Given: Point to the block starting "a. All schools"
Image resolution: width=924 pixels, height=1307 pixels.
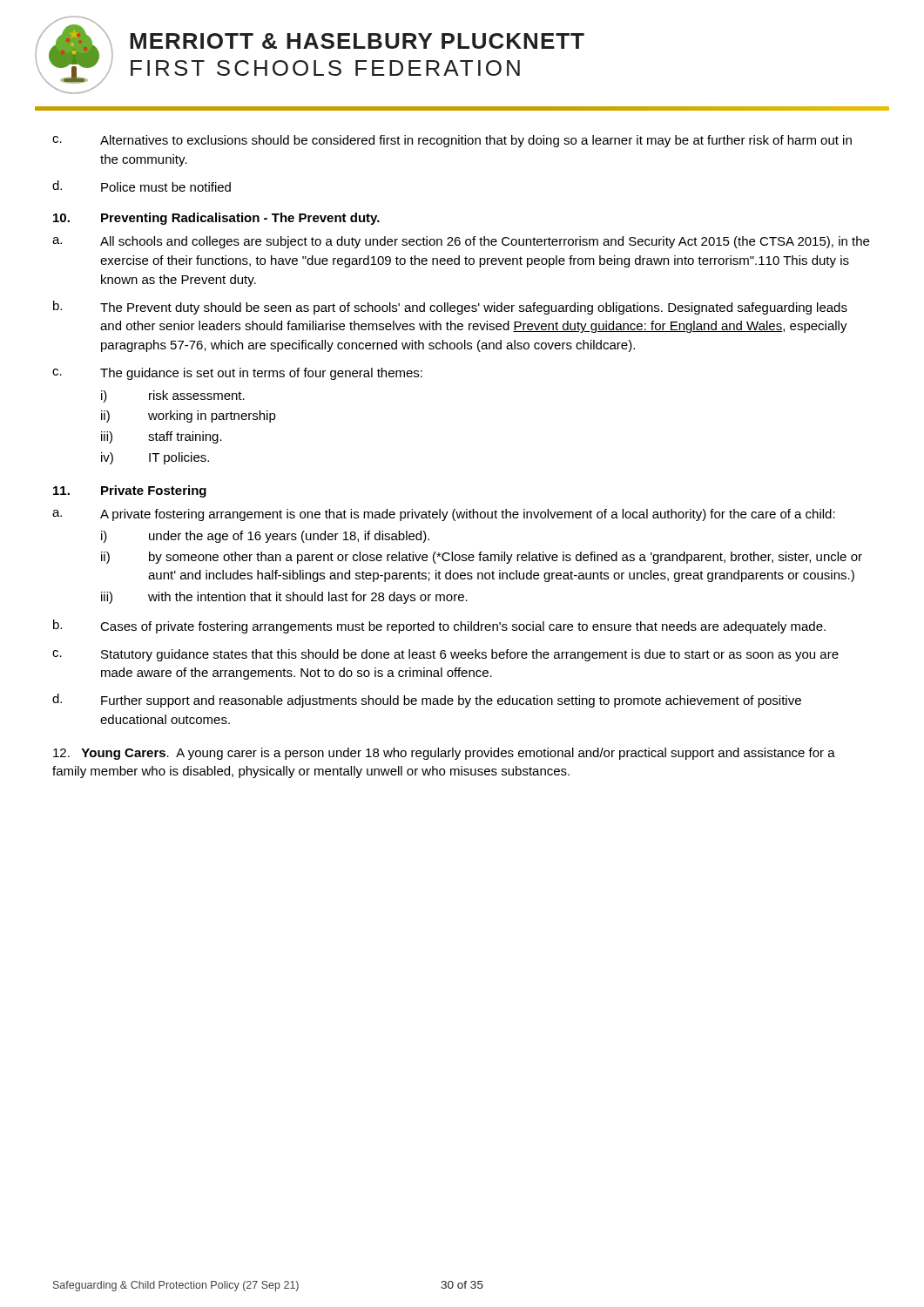Looking at the screenshot, I should click(x=462, y=260).
